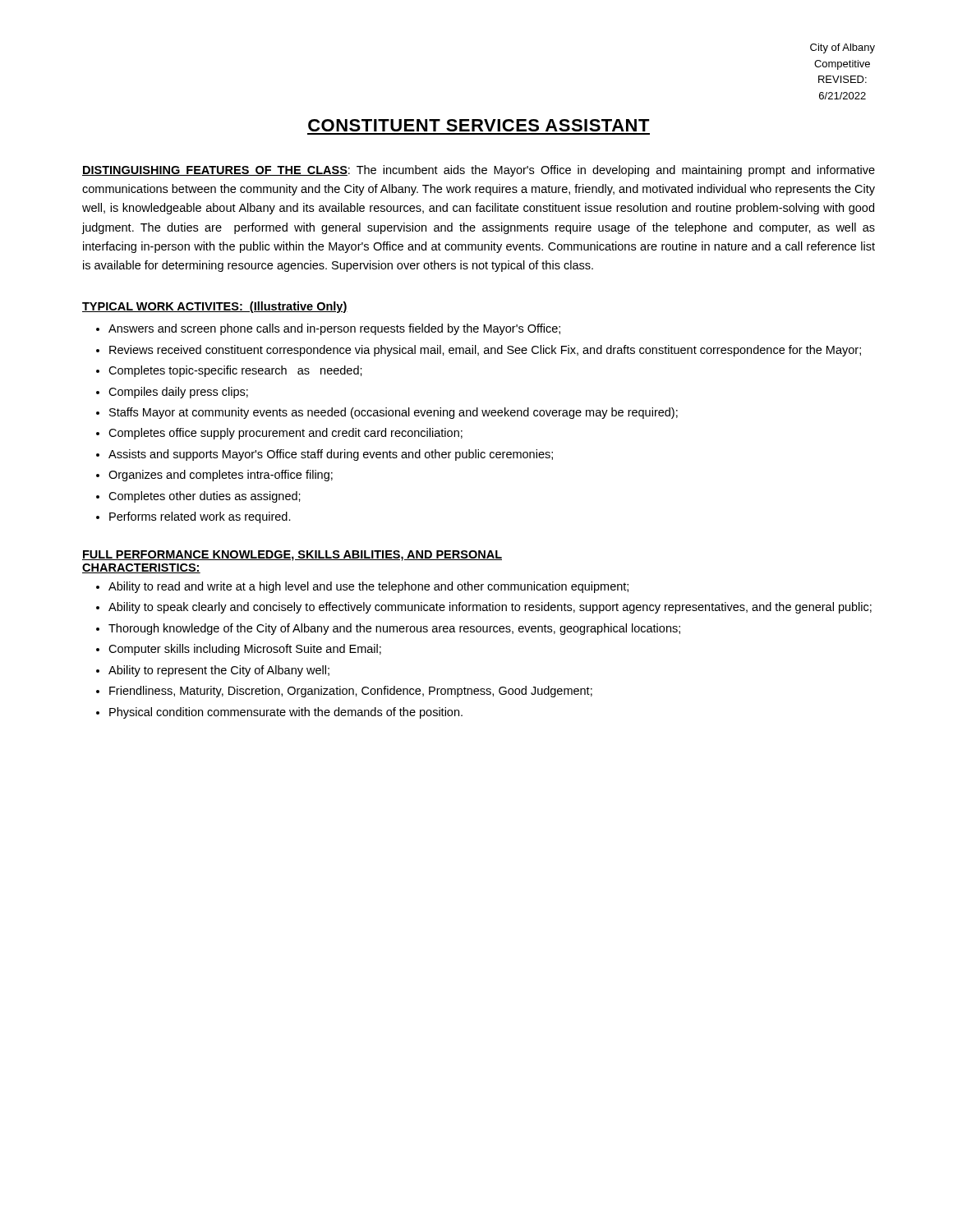Locate the element starting "Completes topic-specific research as needed;"

click(236, 370)
